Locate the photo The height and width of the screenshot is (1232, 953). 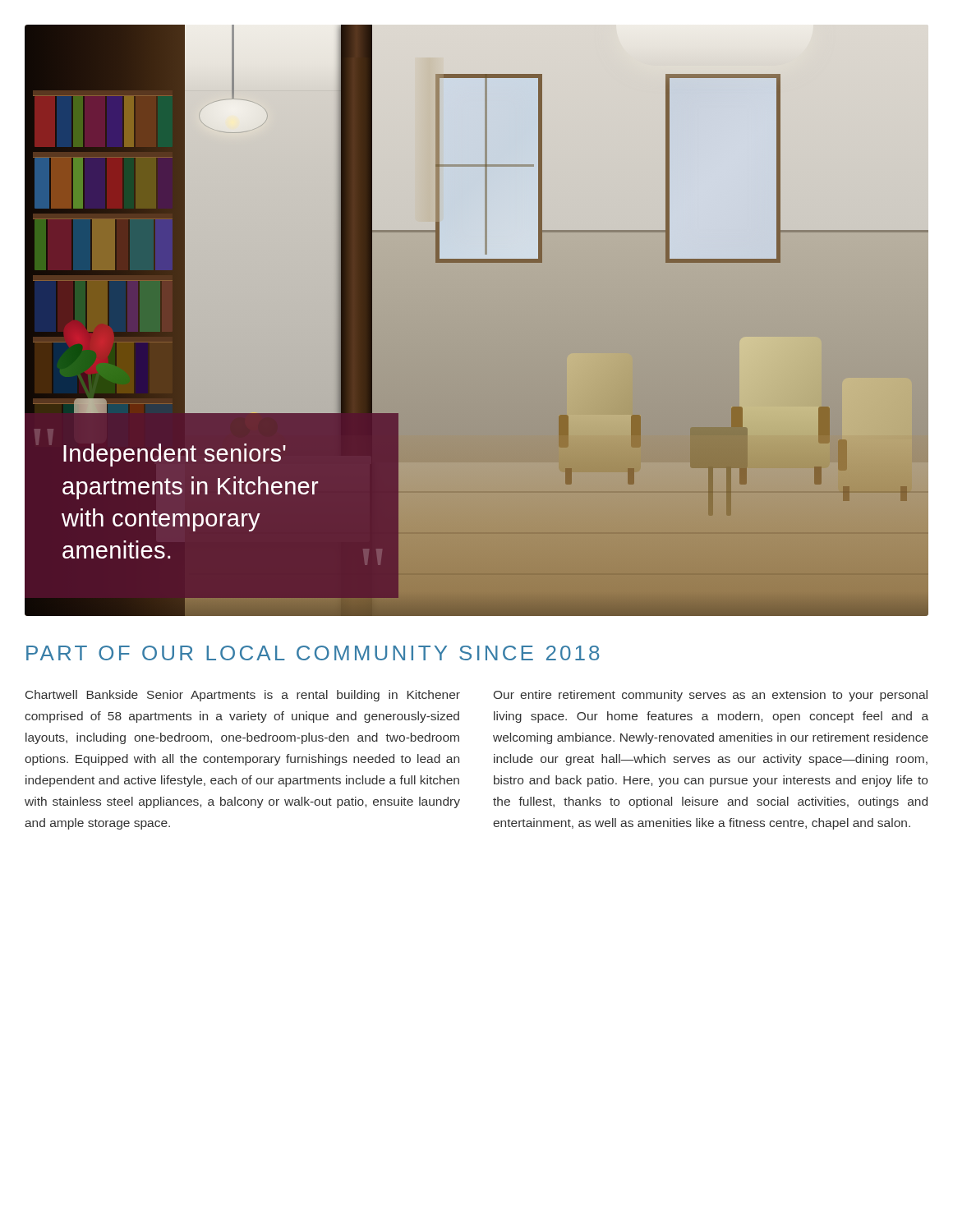(x=476, y=320)
